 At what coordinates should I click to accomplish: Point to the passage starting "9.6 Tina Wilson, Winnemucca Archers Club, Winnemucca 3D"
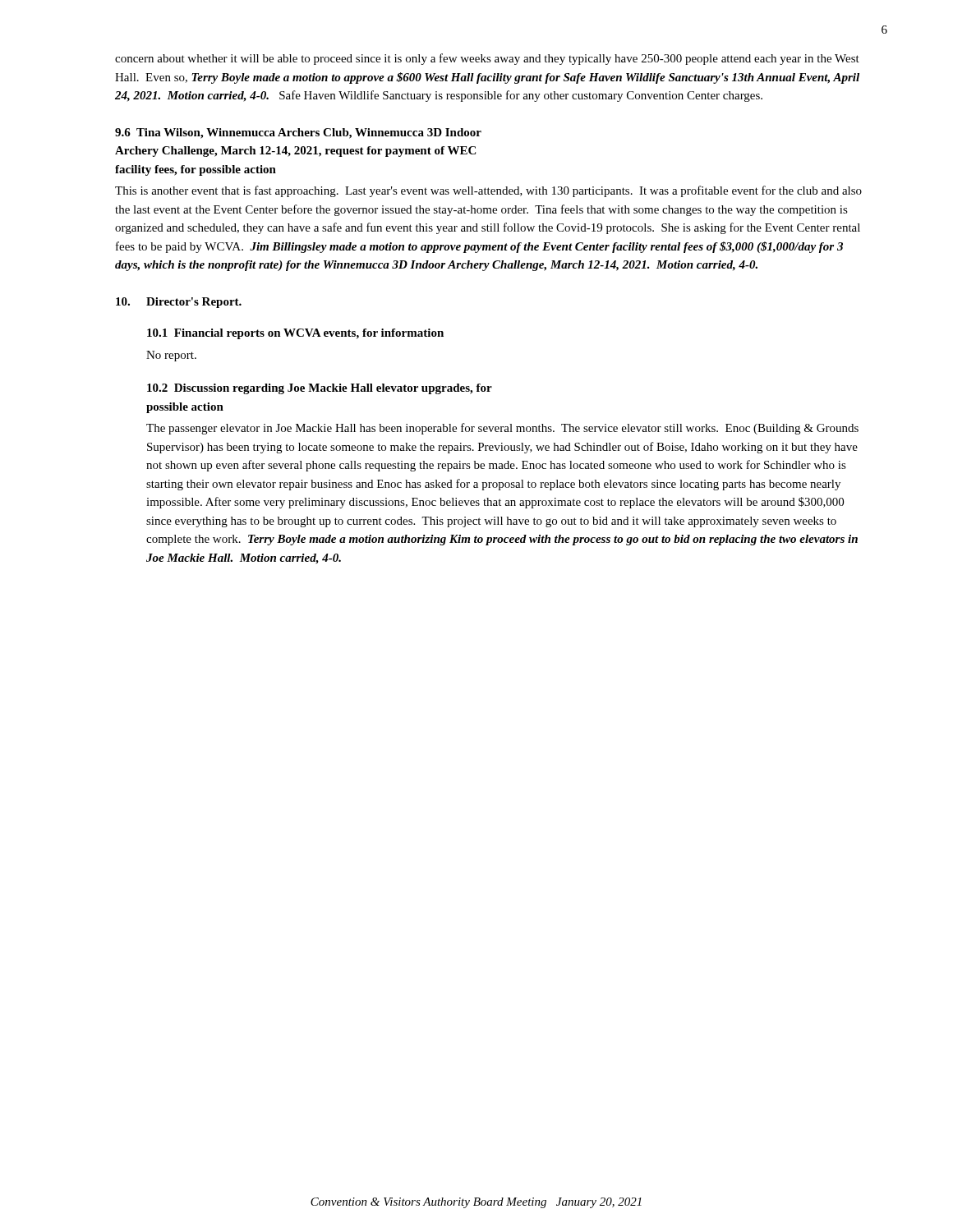[x=298, y=150]
